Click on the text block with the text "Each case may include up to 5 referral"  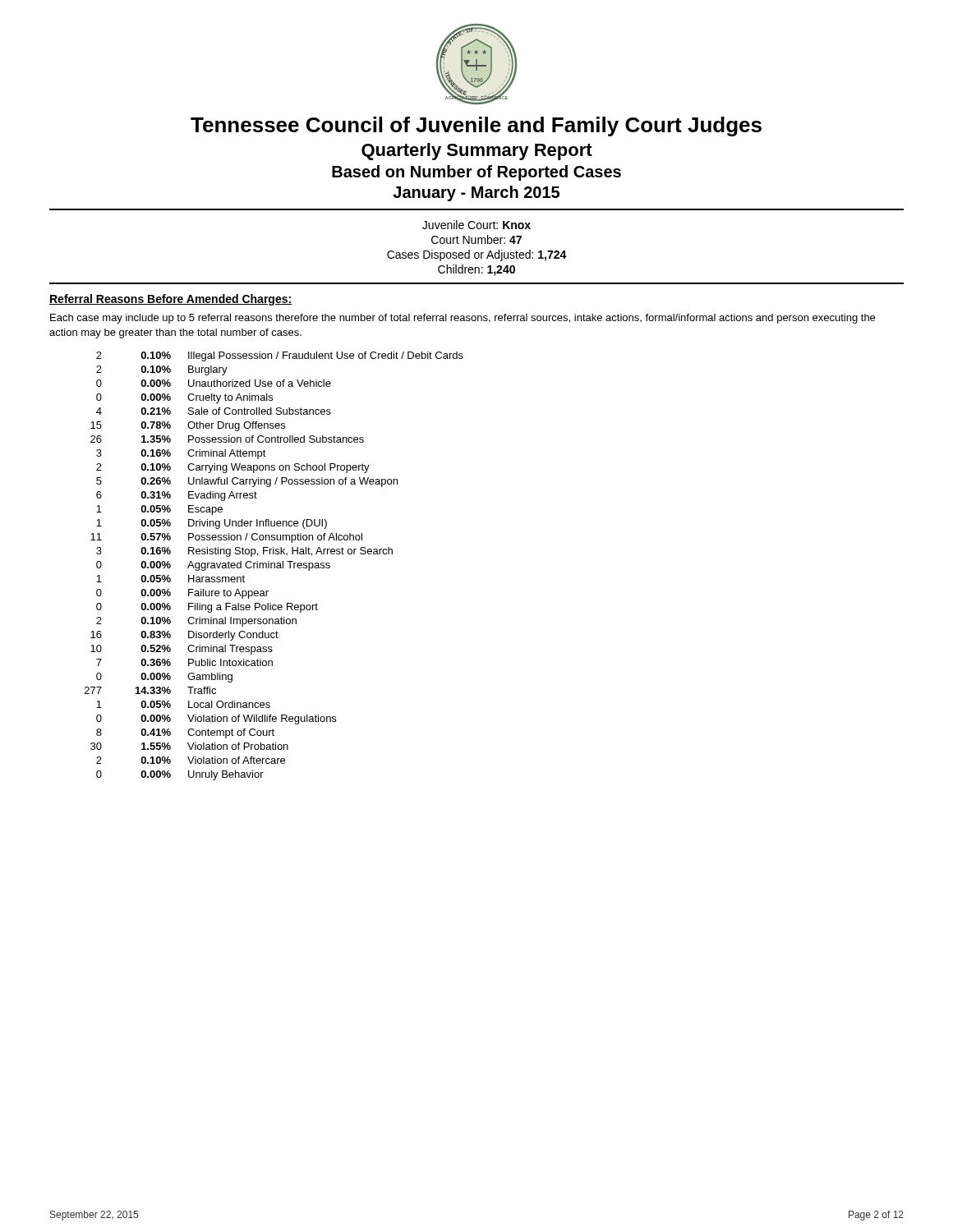[462, 325]
